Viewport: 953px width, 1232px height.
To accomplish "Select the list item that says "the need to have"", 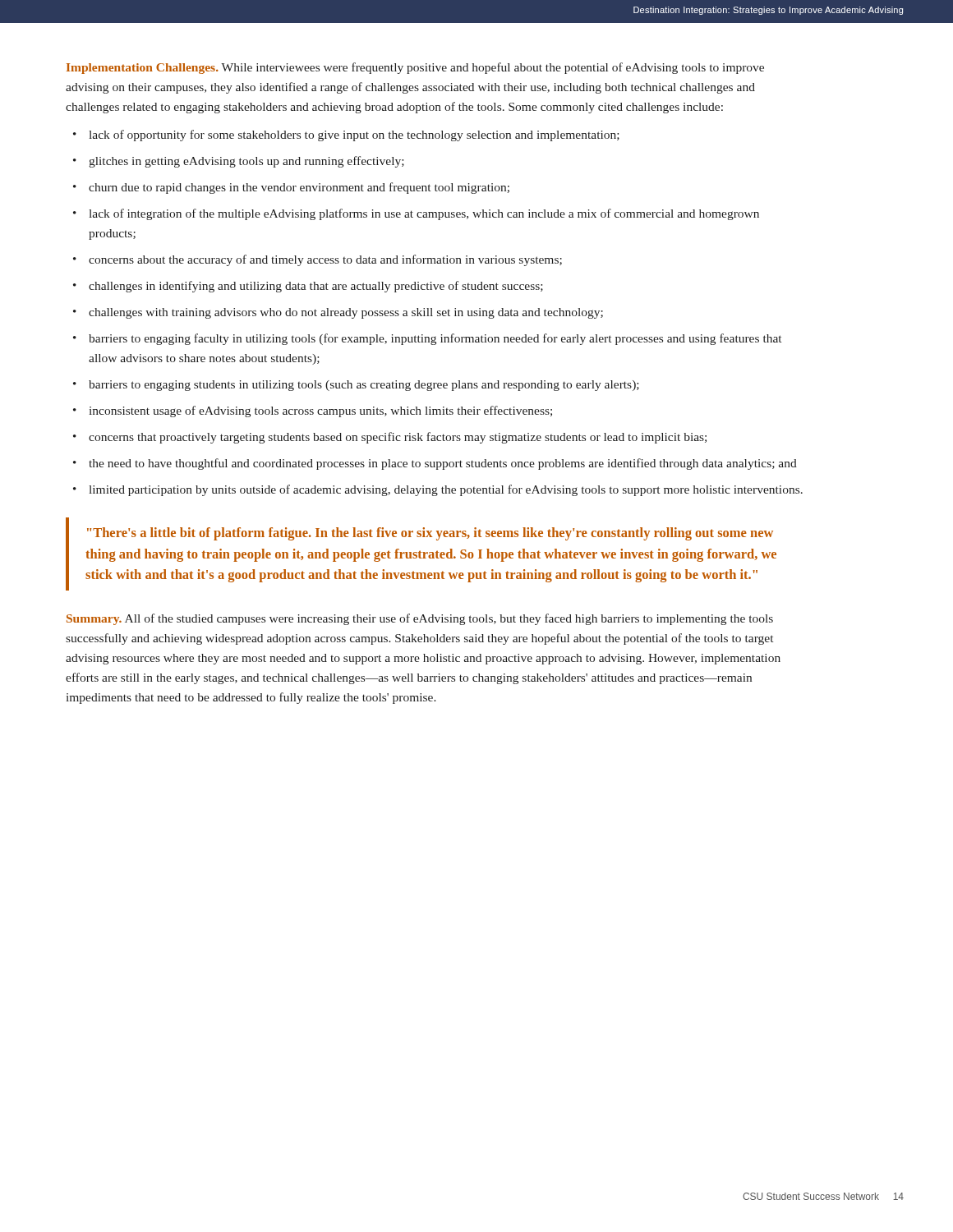I will pos(443,463).
